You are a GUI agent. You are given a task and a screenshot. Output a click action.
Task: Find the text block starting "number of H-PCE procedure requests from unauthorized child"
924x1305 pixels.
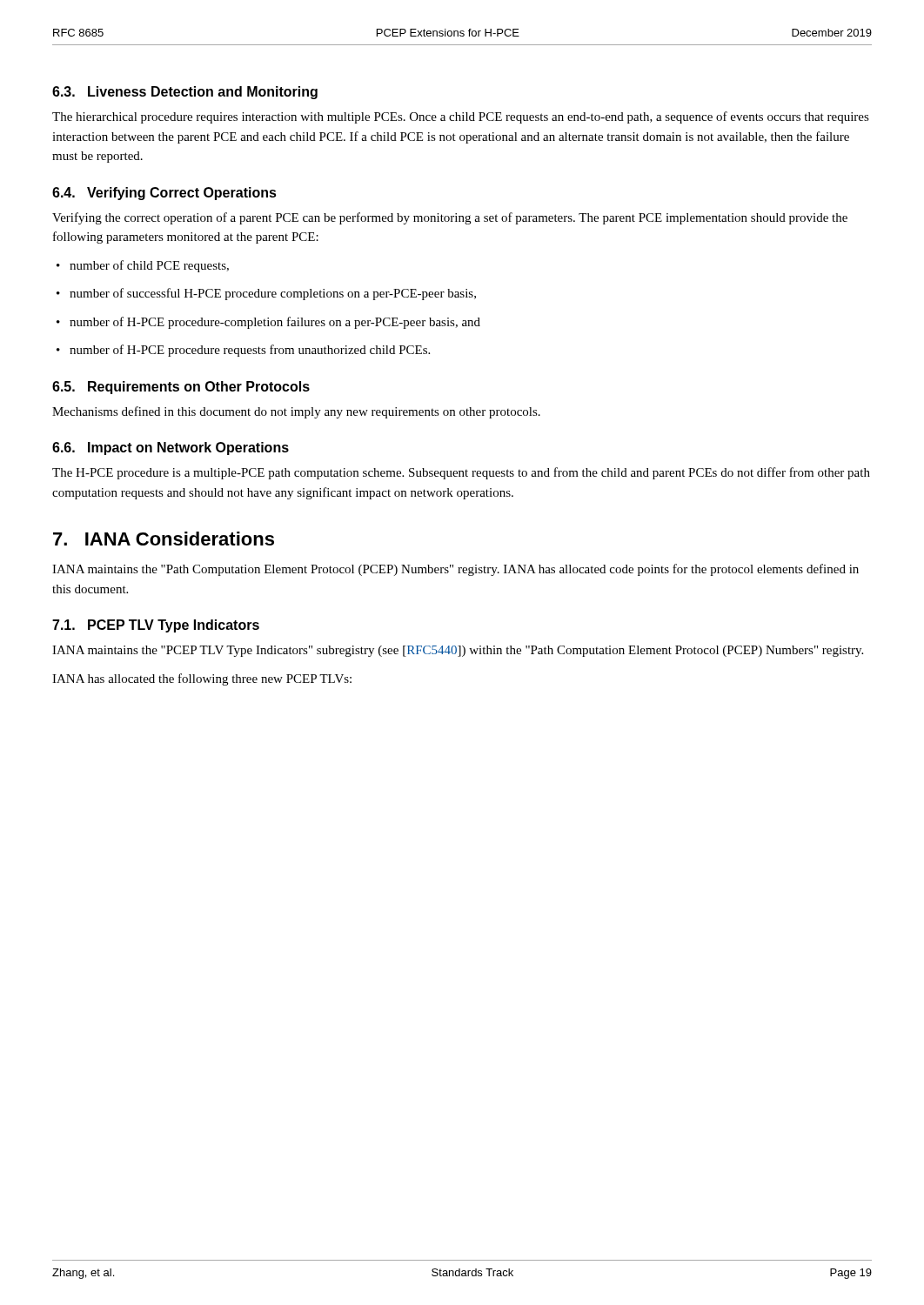[243, 351]
